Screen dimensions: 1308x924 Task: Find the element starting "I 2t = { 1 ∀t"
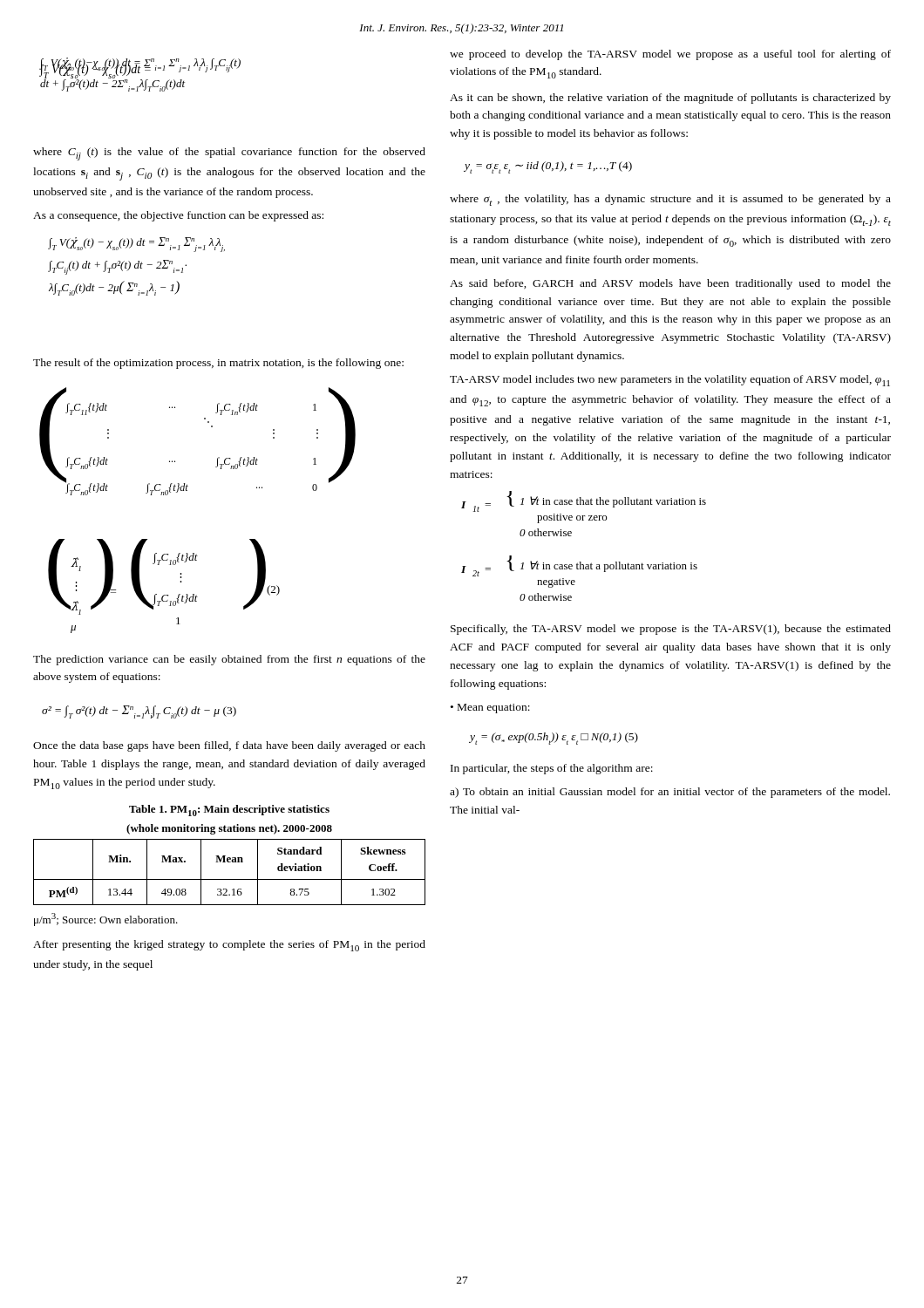point(579,566)
